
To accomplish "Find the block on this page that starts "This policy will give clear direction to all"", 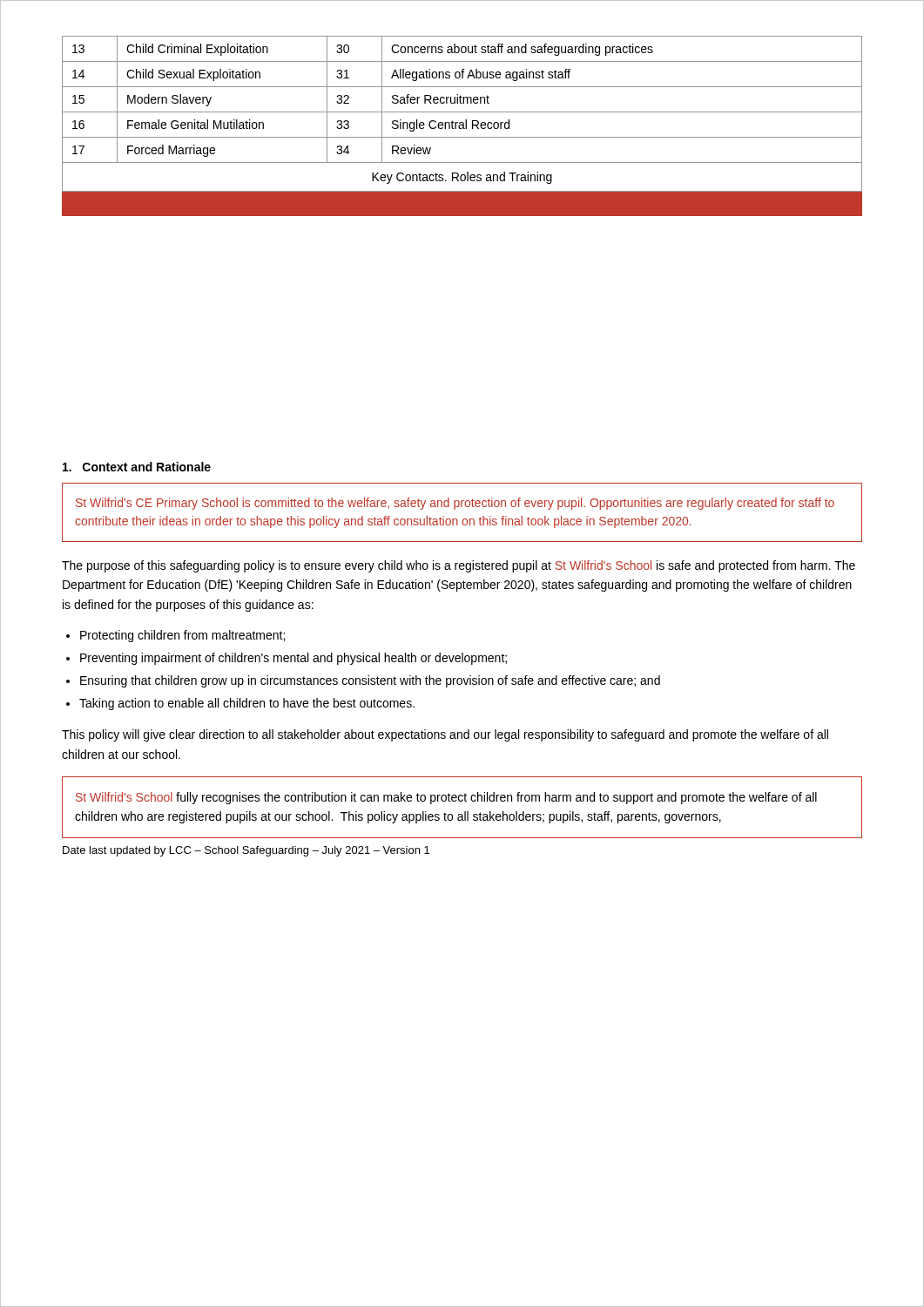I will click(445, 744).
